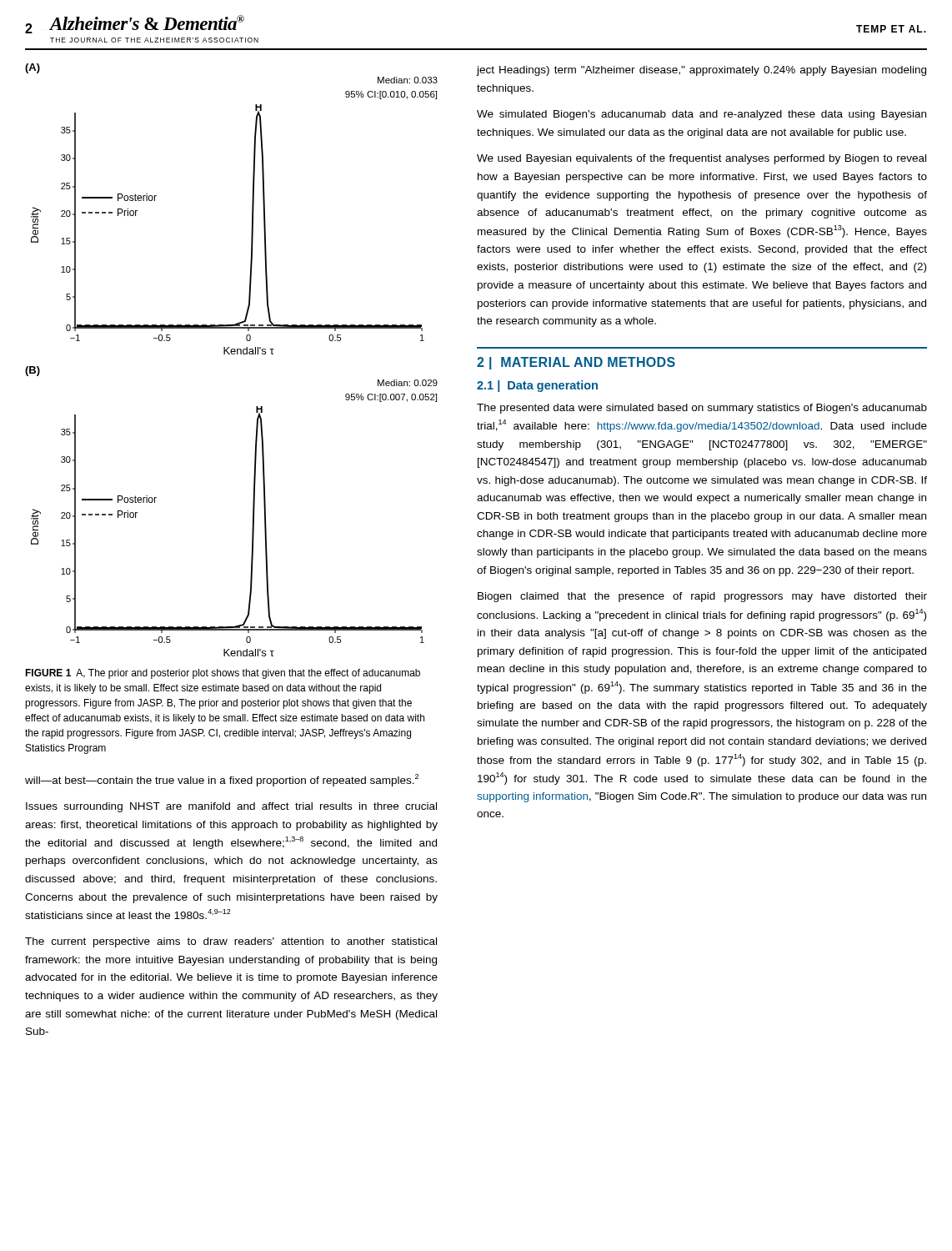Click on the region starting "Biogen claimed that the presence of rapid"
The width and height of the screenshot is (952, 1251).
702,705
